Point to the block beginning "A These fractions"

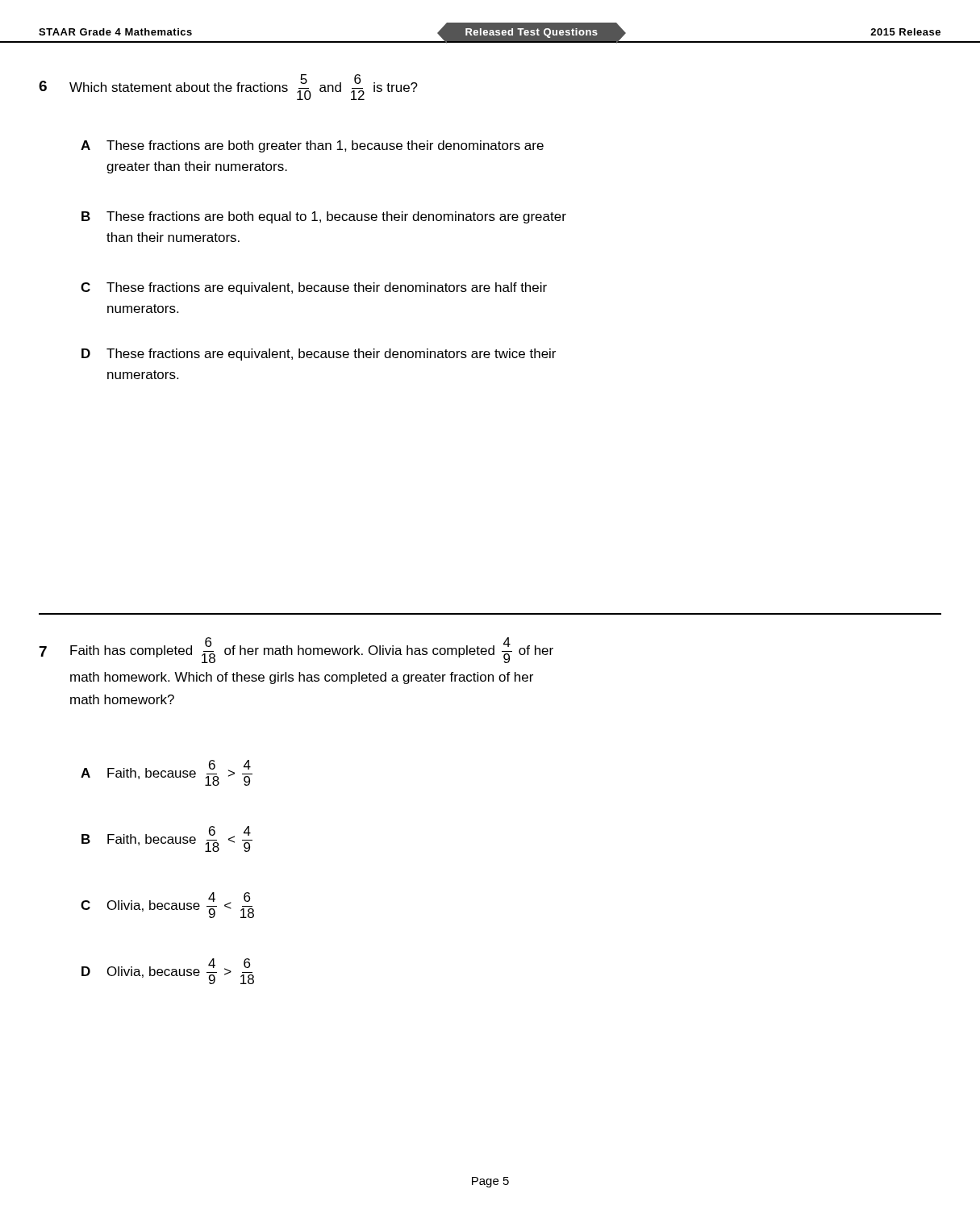pos(312,157)
